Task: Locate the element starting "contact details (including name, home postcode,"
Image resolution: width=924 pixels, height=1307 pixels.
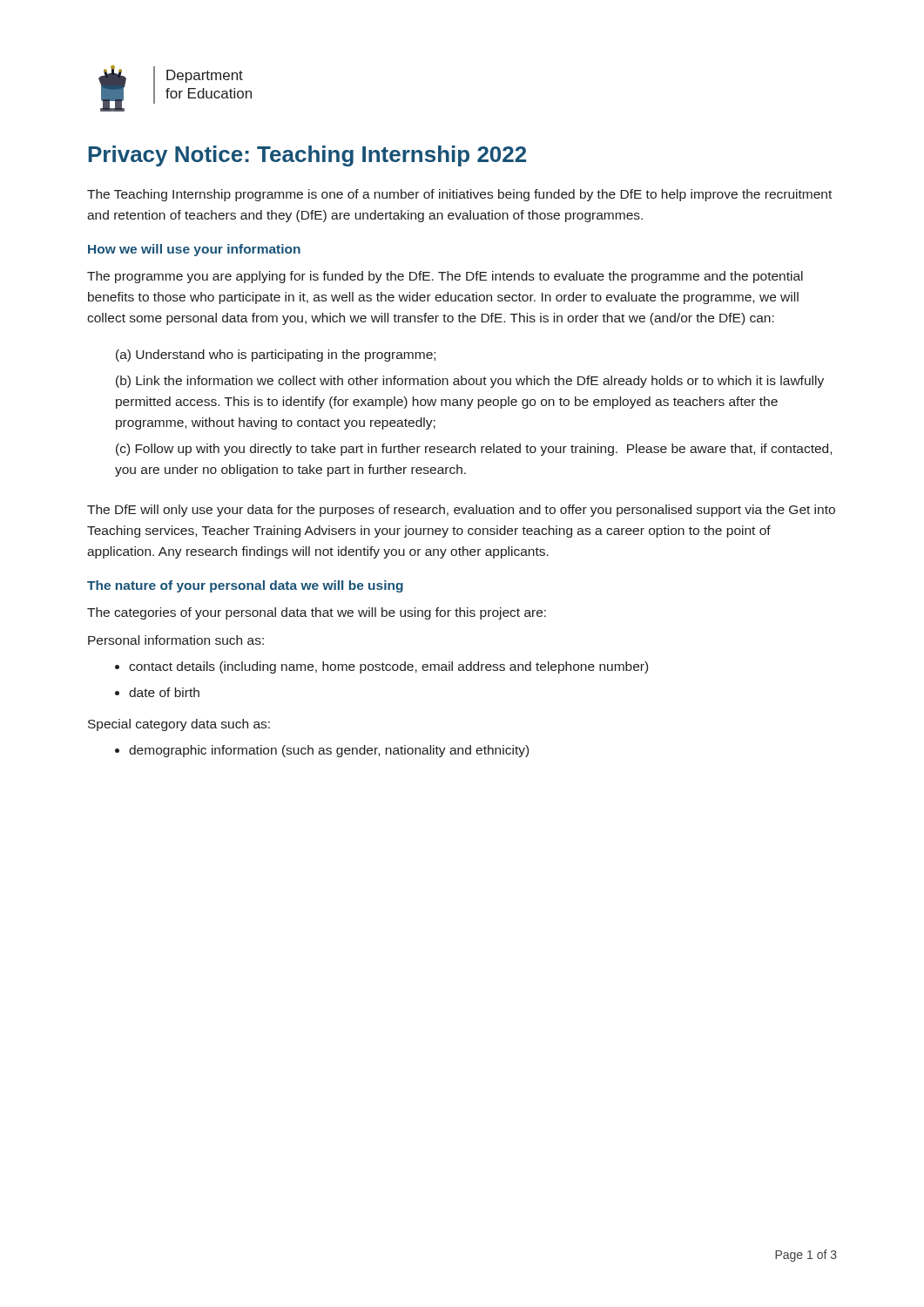Action: 389,666
